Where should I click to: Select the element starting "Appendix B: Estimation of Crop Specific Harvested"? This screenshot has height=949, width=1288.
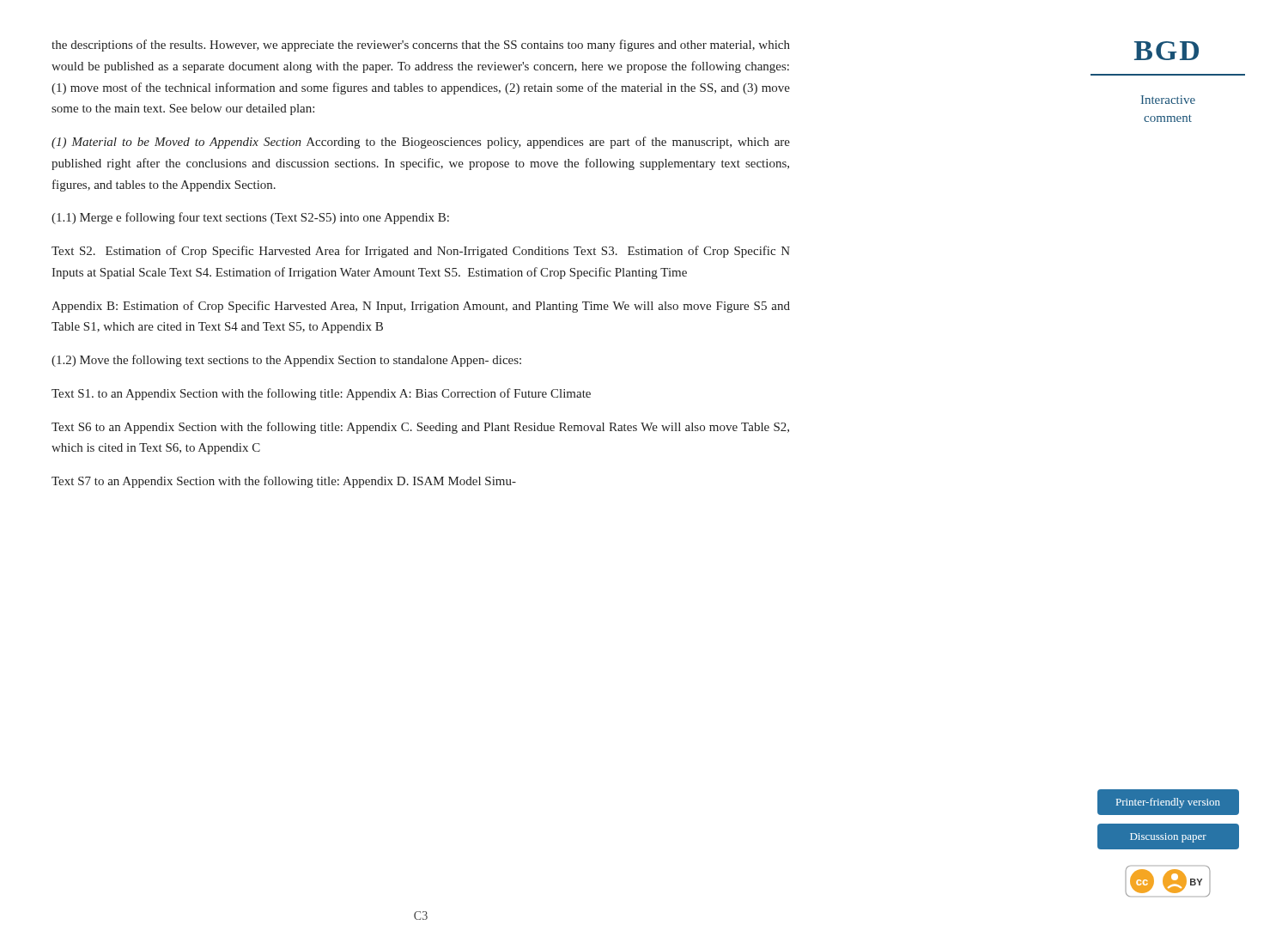[421, 316]
